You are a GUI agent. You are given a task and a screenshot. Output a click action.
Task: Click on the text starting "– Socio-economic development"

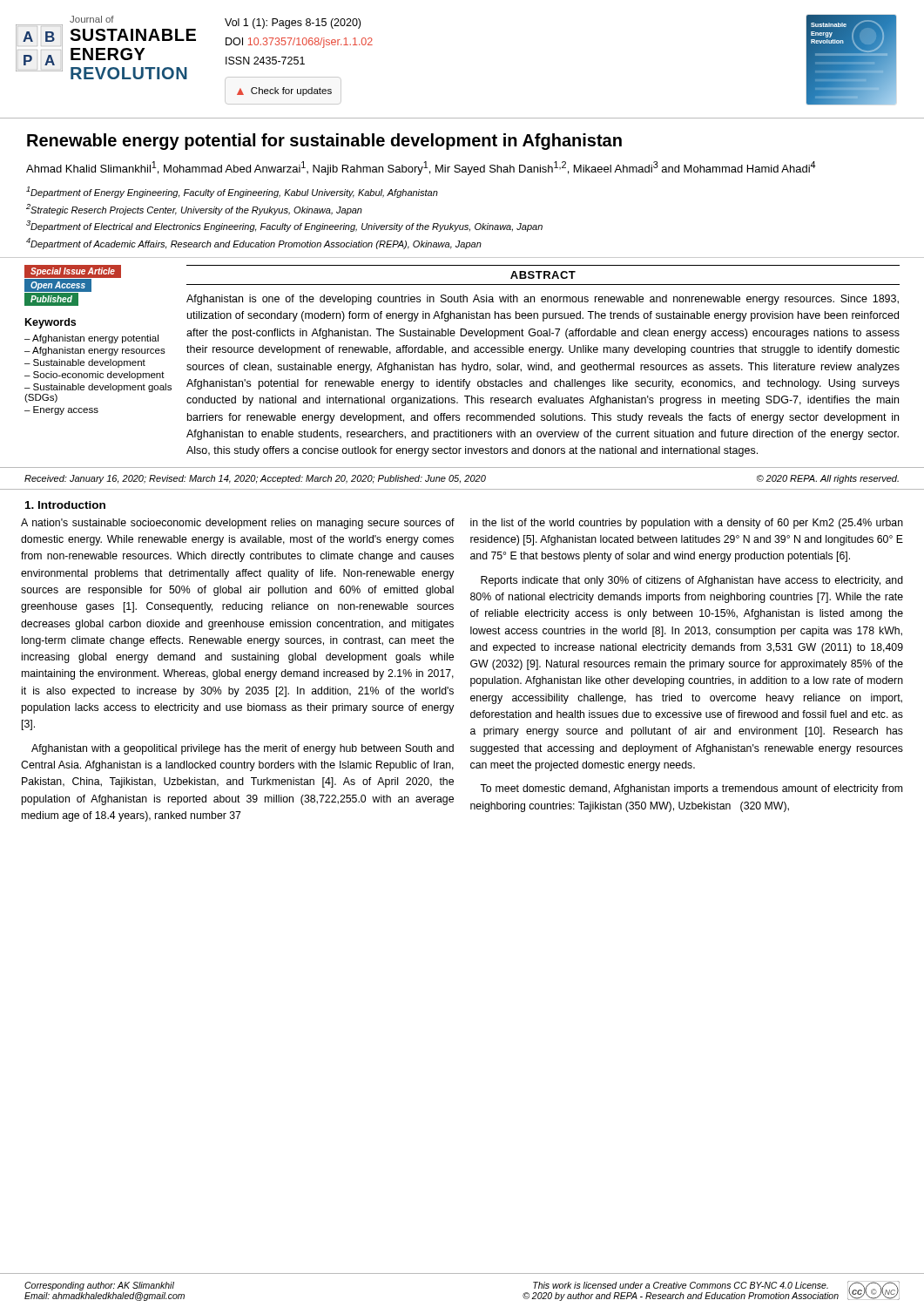(x=94, y=375)
